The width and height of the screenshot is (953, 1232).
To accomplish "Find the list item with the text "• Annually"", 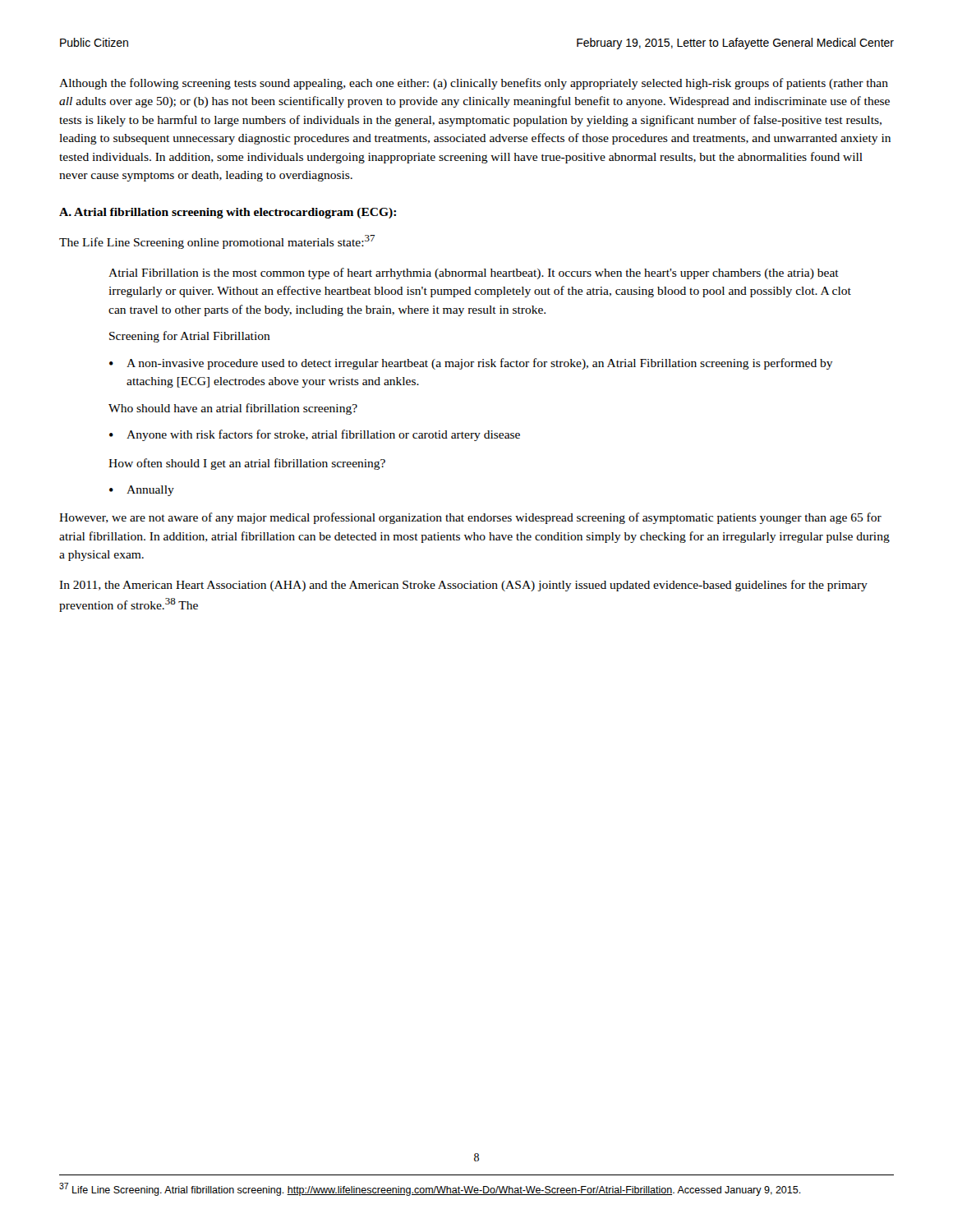I will click(142, 491).
